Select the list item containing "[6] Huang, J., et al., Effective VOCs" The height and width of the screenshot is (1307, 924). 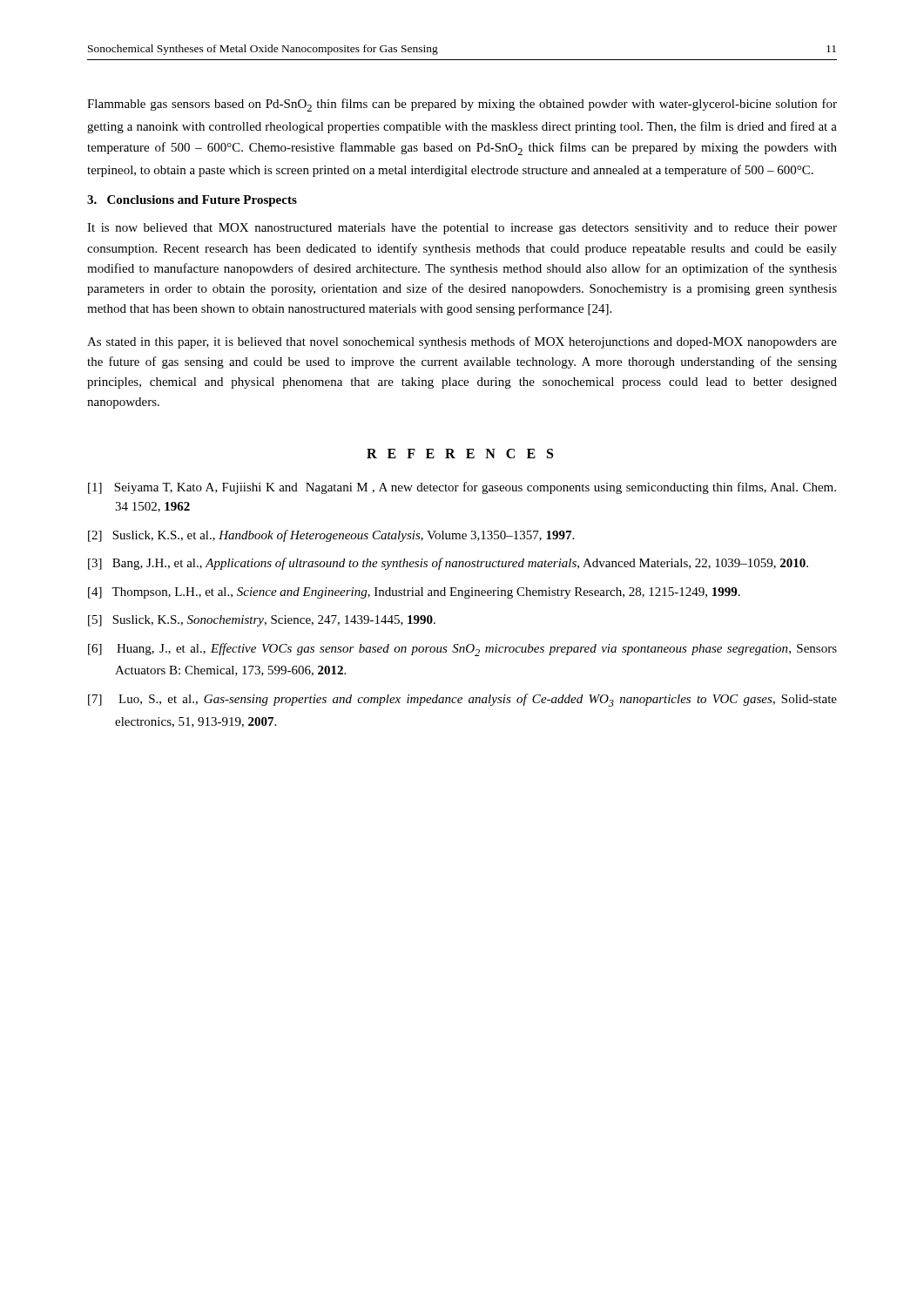tap(462, 659)
